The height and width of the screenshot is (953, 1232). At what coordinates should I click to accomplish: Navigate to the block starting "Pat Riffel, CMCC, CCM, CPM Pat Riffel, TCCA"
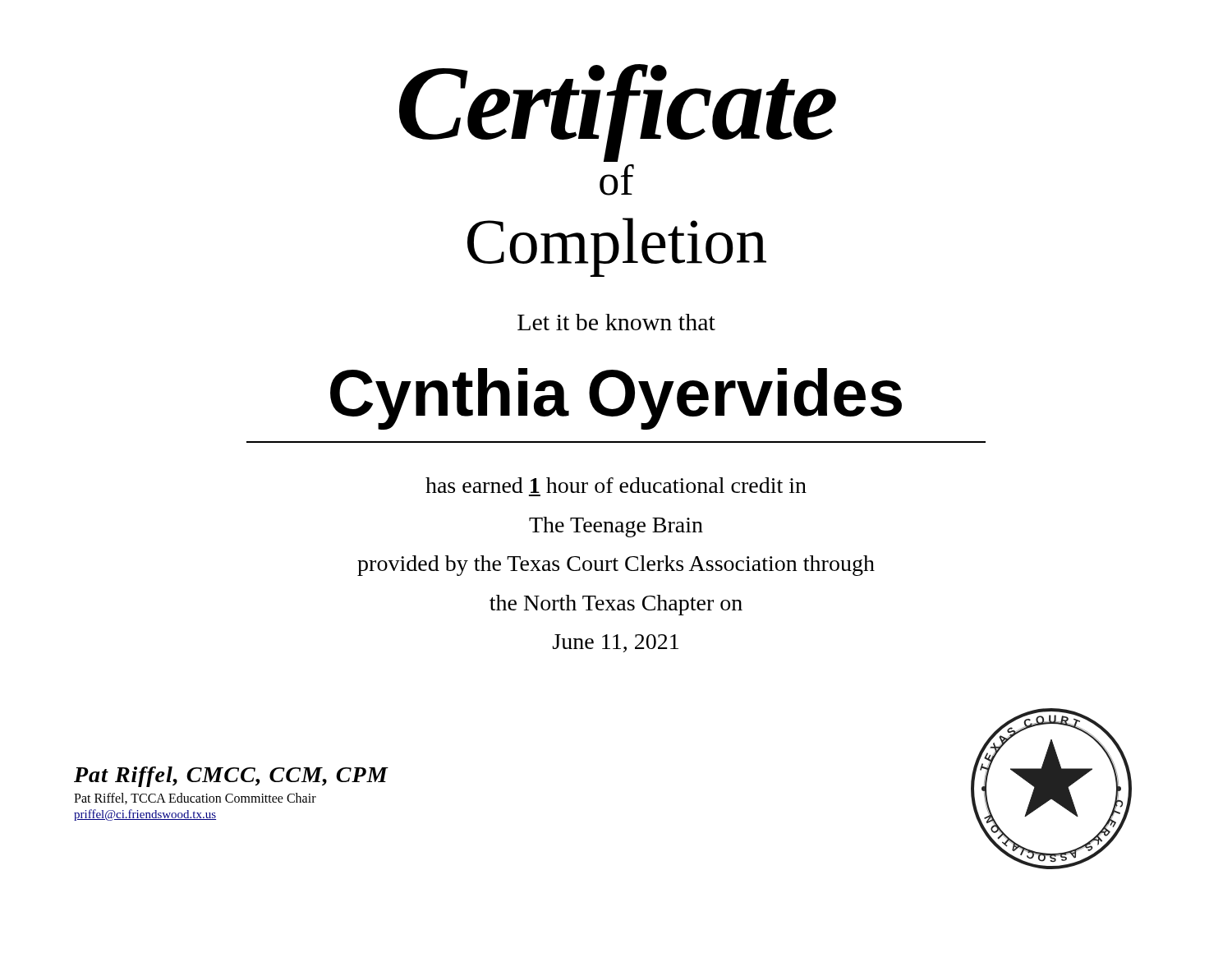click(231, 792)
